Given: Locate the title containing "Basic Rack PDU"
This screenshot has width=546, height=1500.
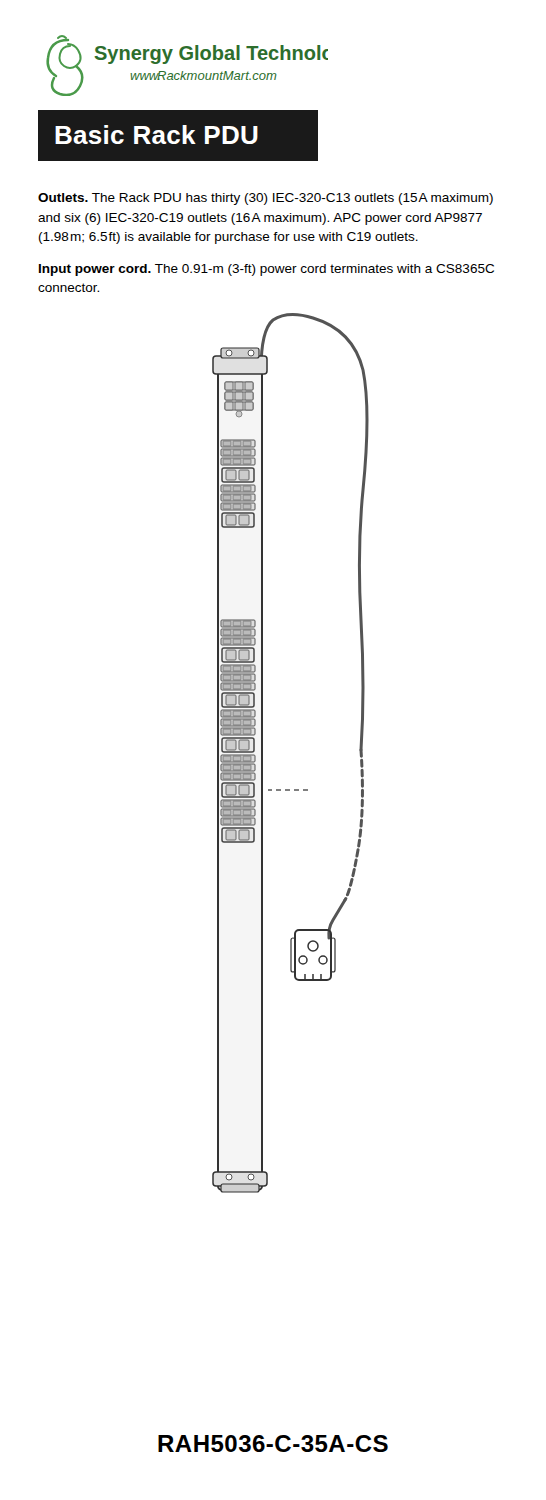Looking at the screenshot, I should pos(157,135).
